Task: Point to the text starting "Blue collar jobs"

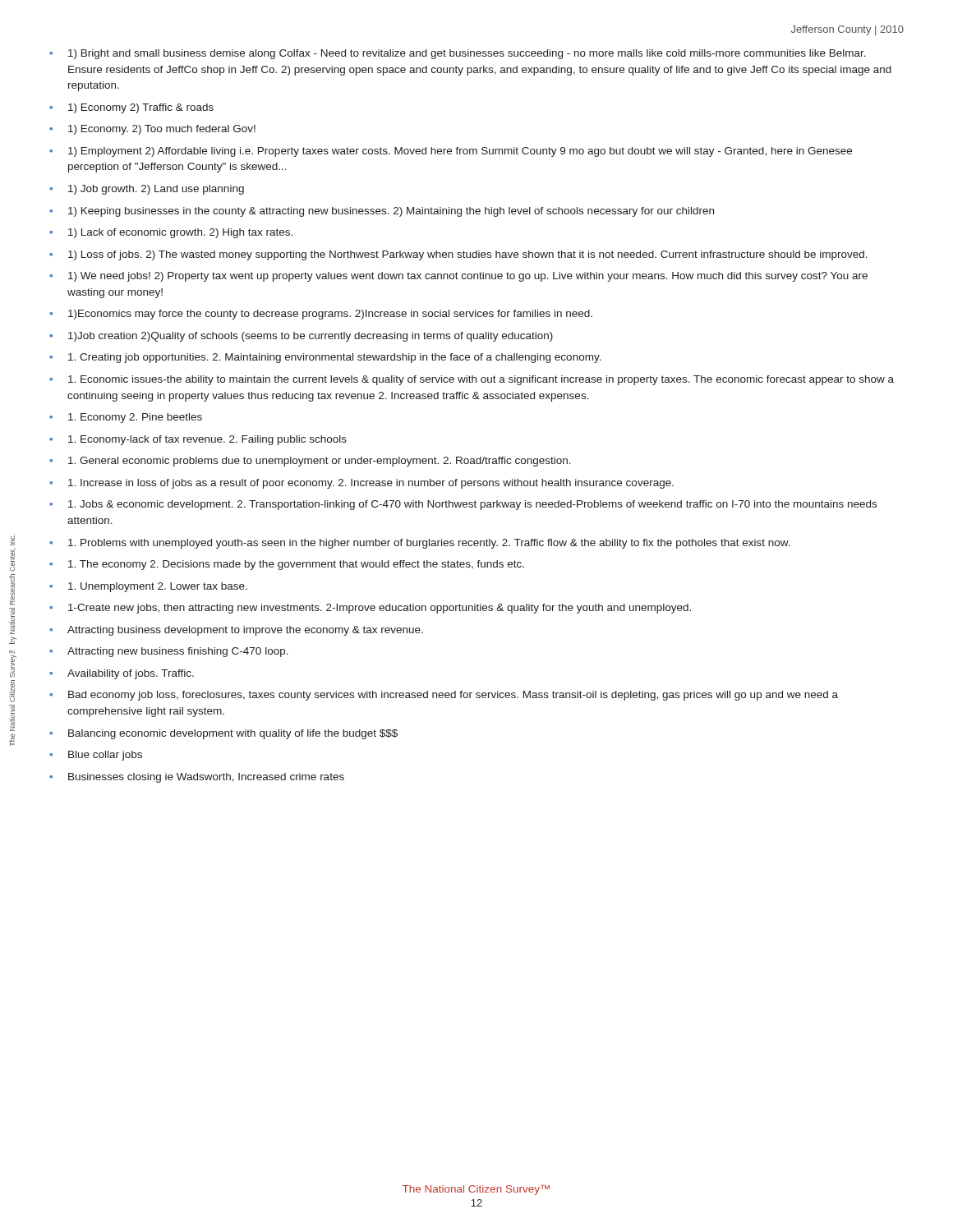Action: pyautogui.click(x=105, y=754)
